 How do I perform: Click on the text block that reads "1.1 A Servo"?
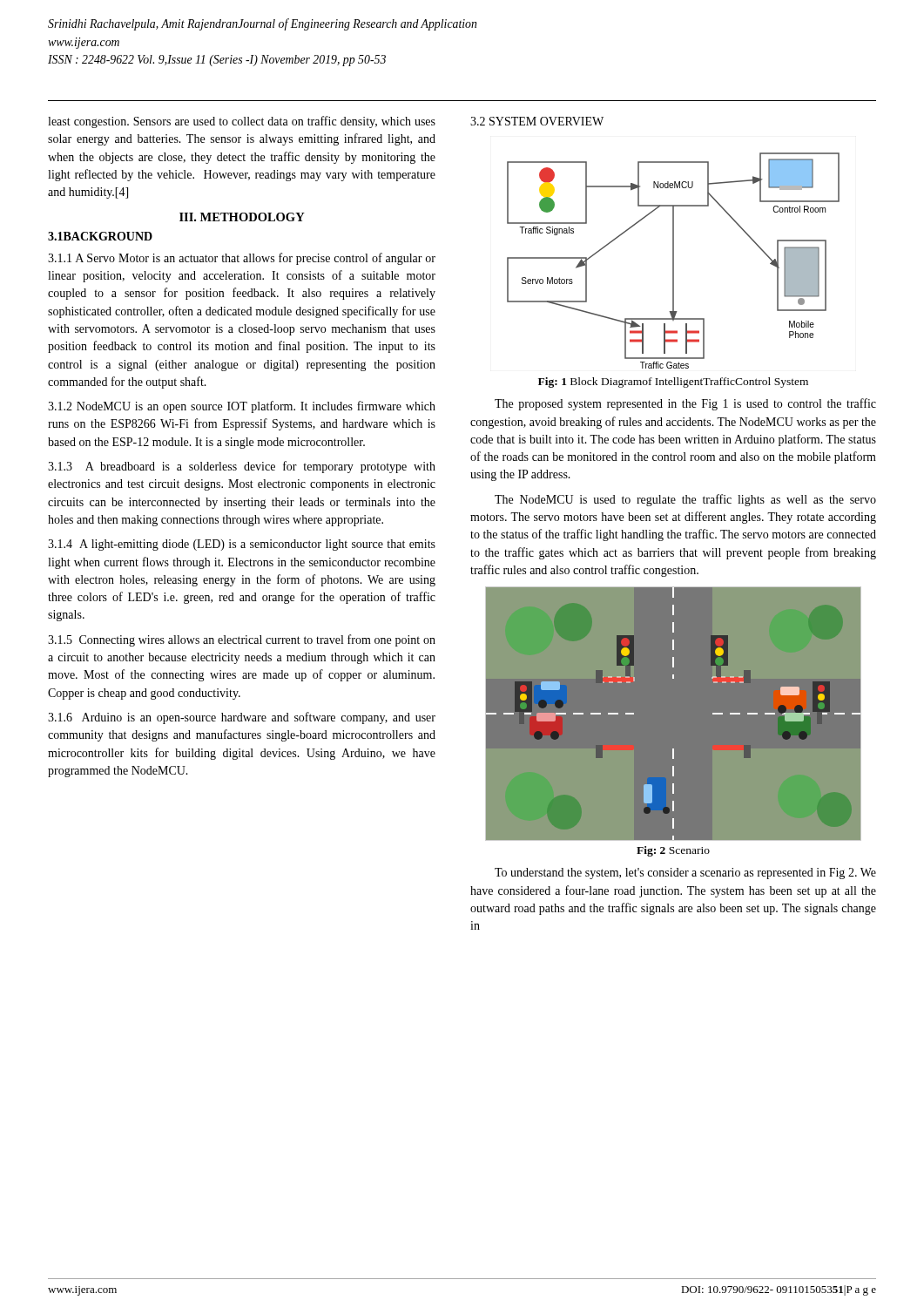point(242,321)
